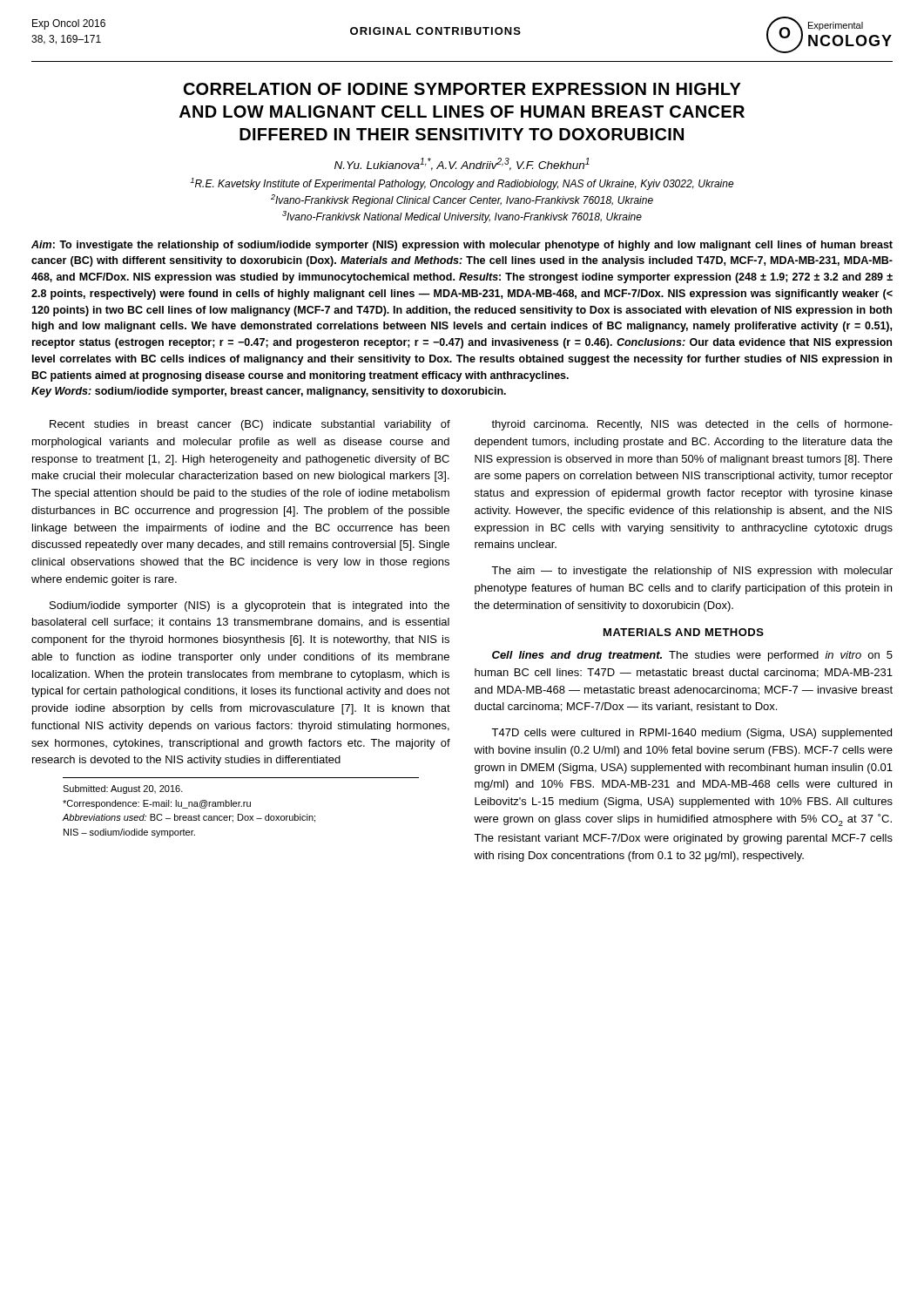Point to the text starting "N.Yu. Lukianova1,*, A.V. Andriiv2,3, V.F."

[462, 164]
